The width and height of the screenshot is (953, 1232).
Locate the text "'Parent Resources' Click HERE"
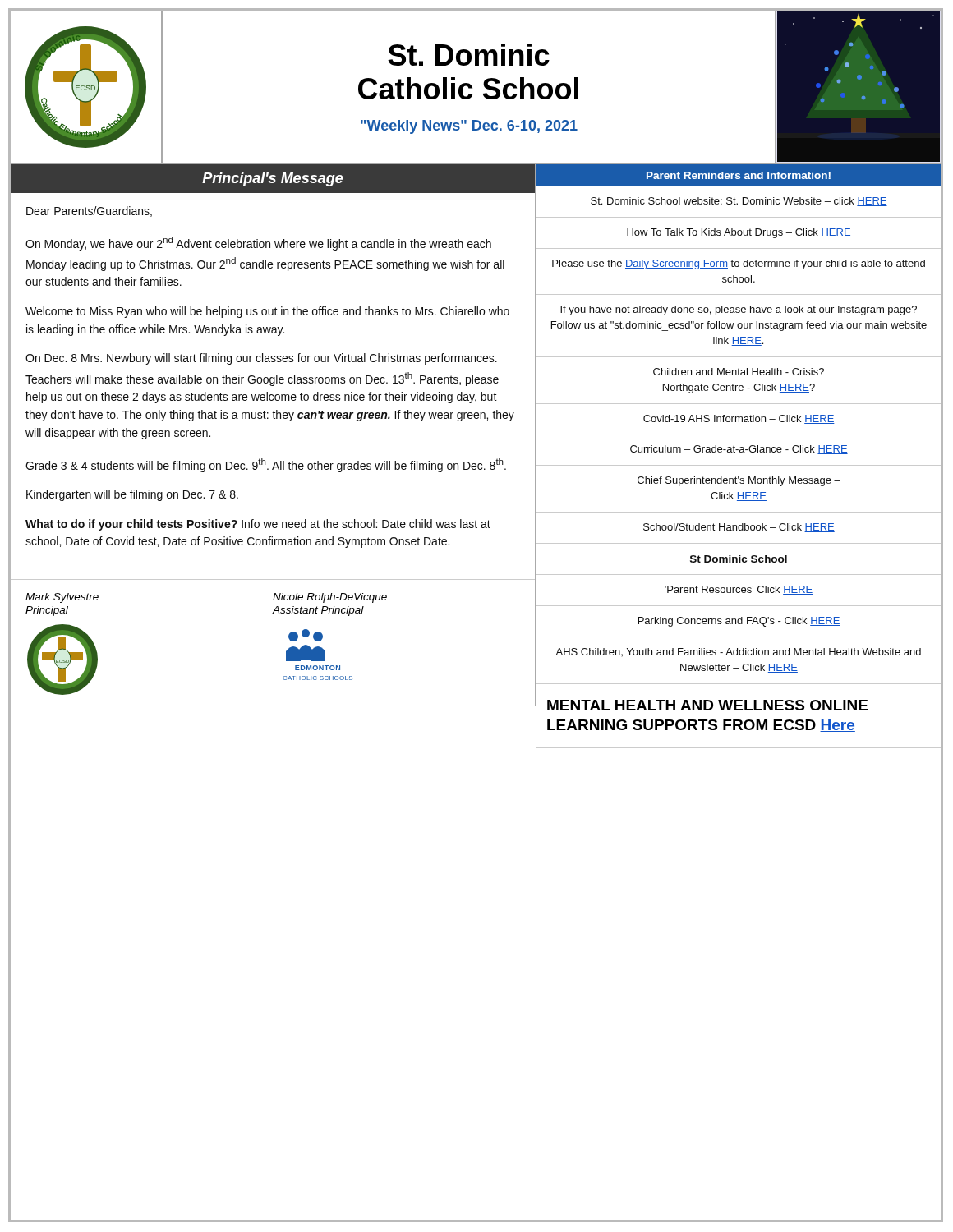tap(739, 590)
